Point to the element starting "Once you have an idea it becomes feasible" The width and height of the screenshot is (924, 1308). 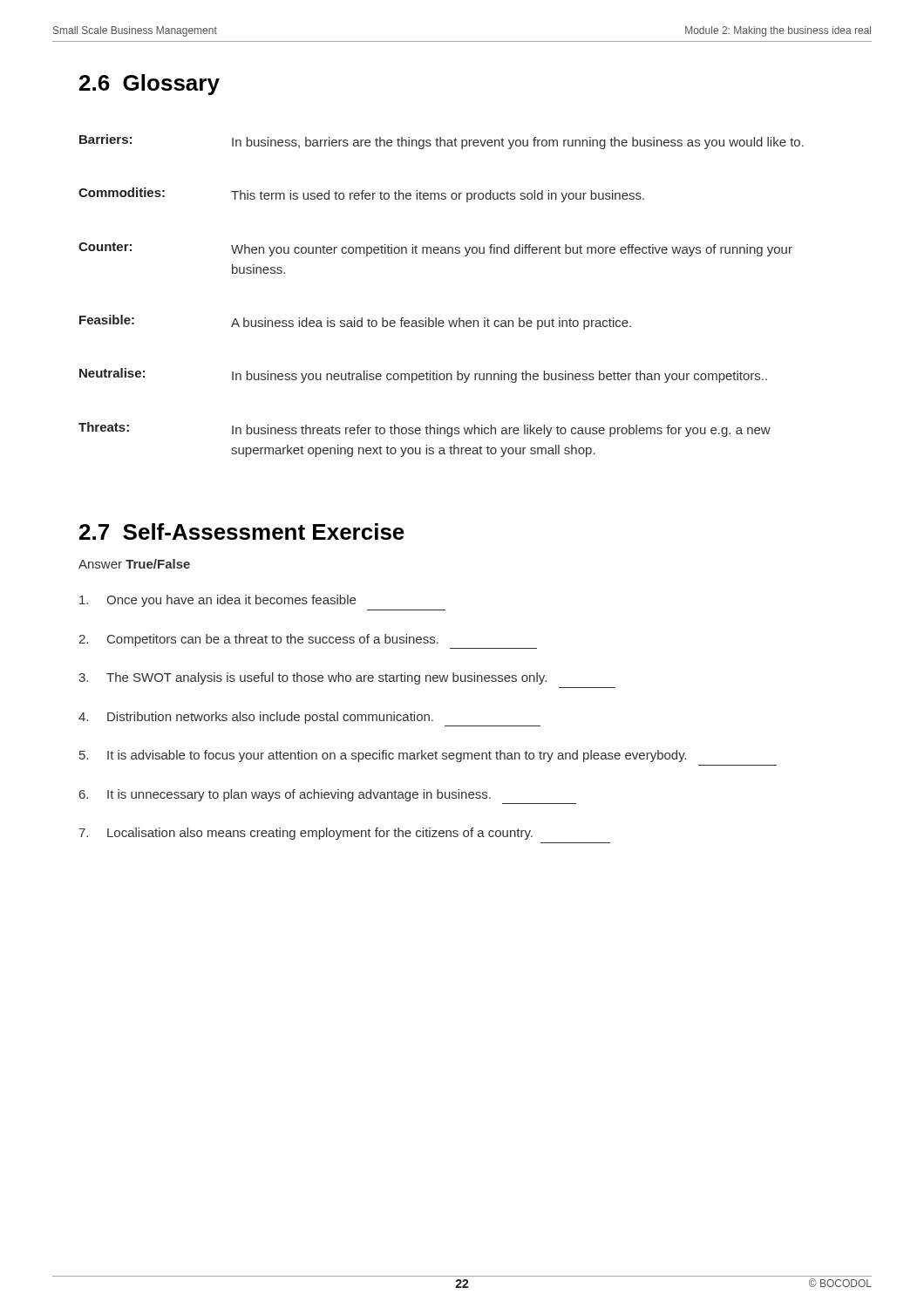[x=217, y=601]
